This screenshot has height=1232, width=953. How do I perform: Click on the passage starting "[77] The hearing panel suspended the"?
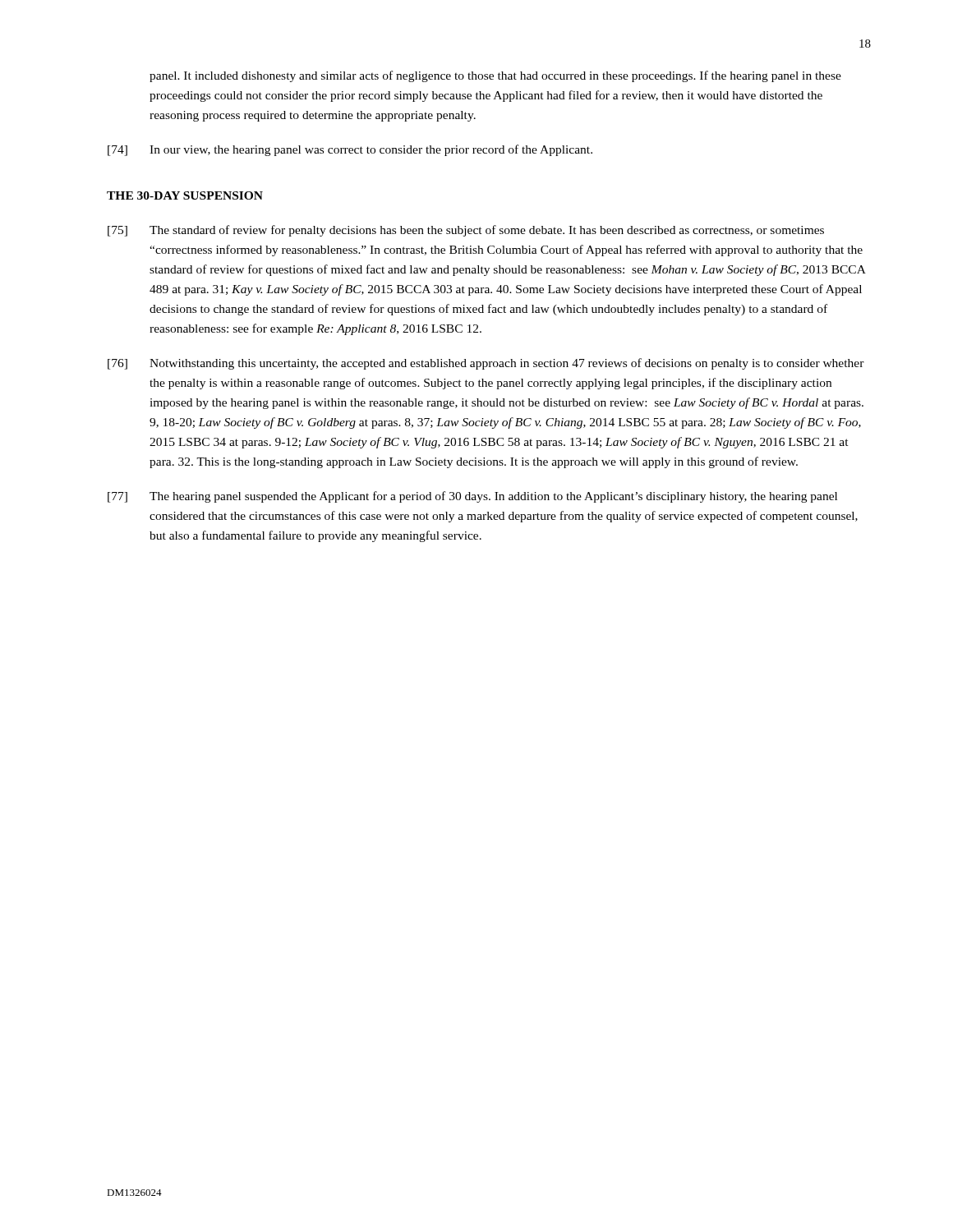coord(489,516)
